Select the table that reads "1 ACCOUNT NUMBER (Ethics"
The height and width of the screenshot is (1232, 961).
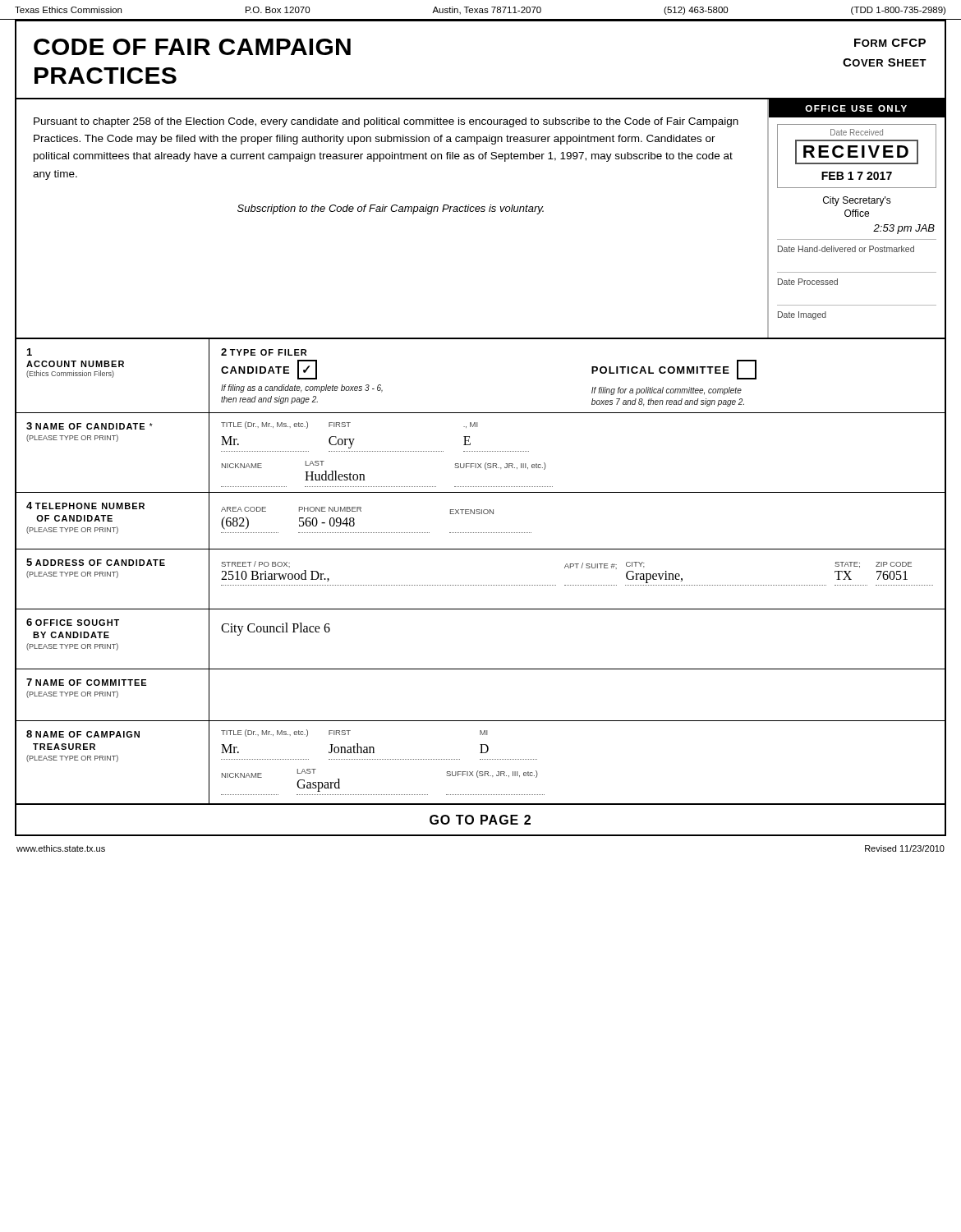coord(480,587)
